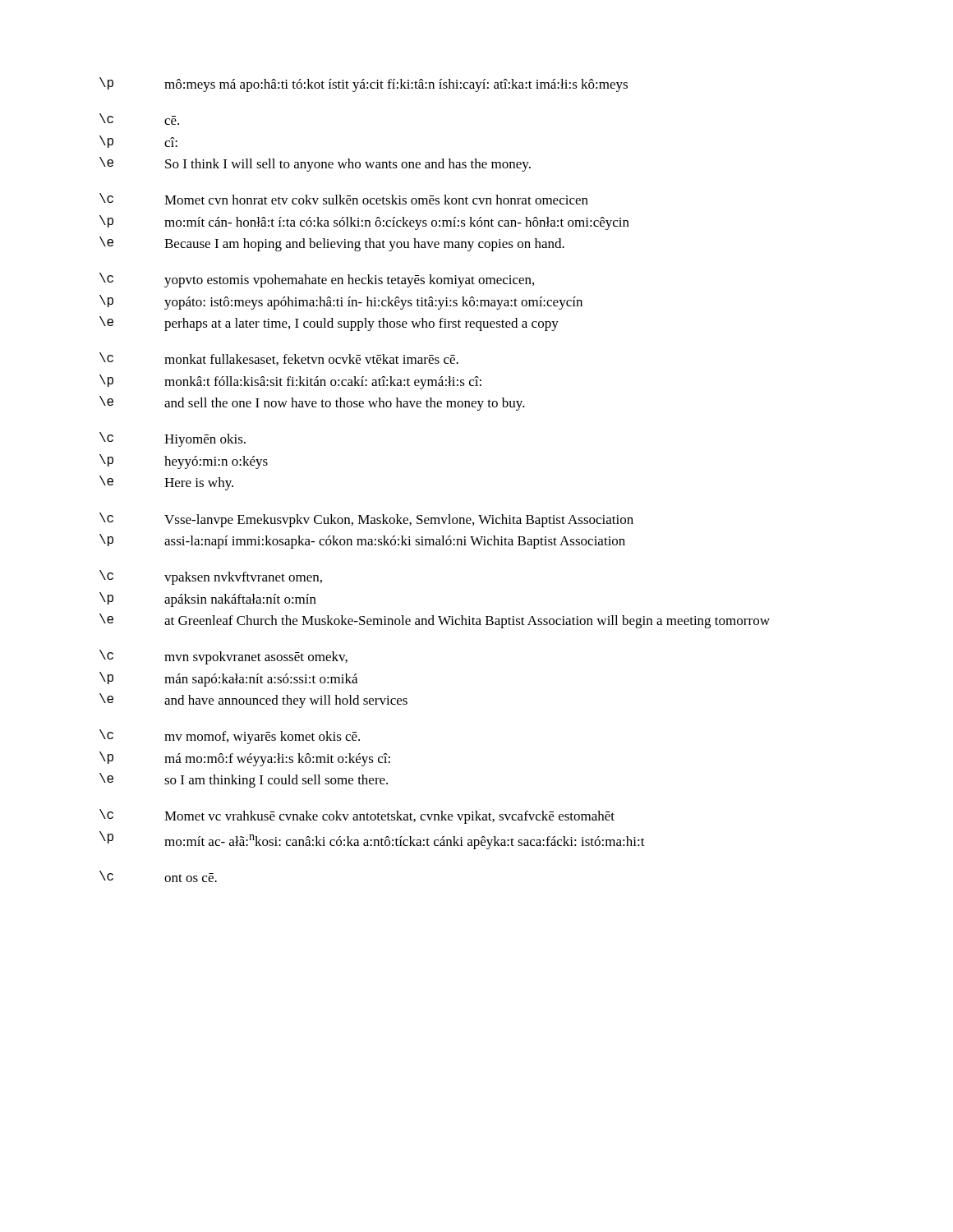Click on the passage starting "\c yopvto estomis vpohemahate en heckis tetayēs komiyat"
Viewport: 953px width, 1232px height.
[476, 281]
